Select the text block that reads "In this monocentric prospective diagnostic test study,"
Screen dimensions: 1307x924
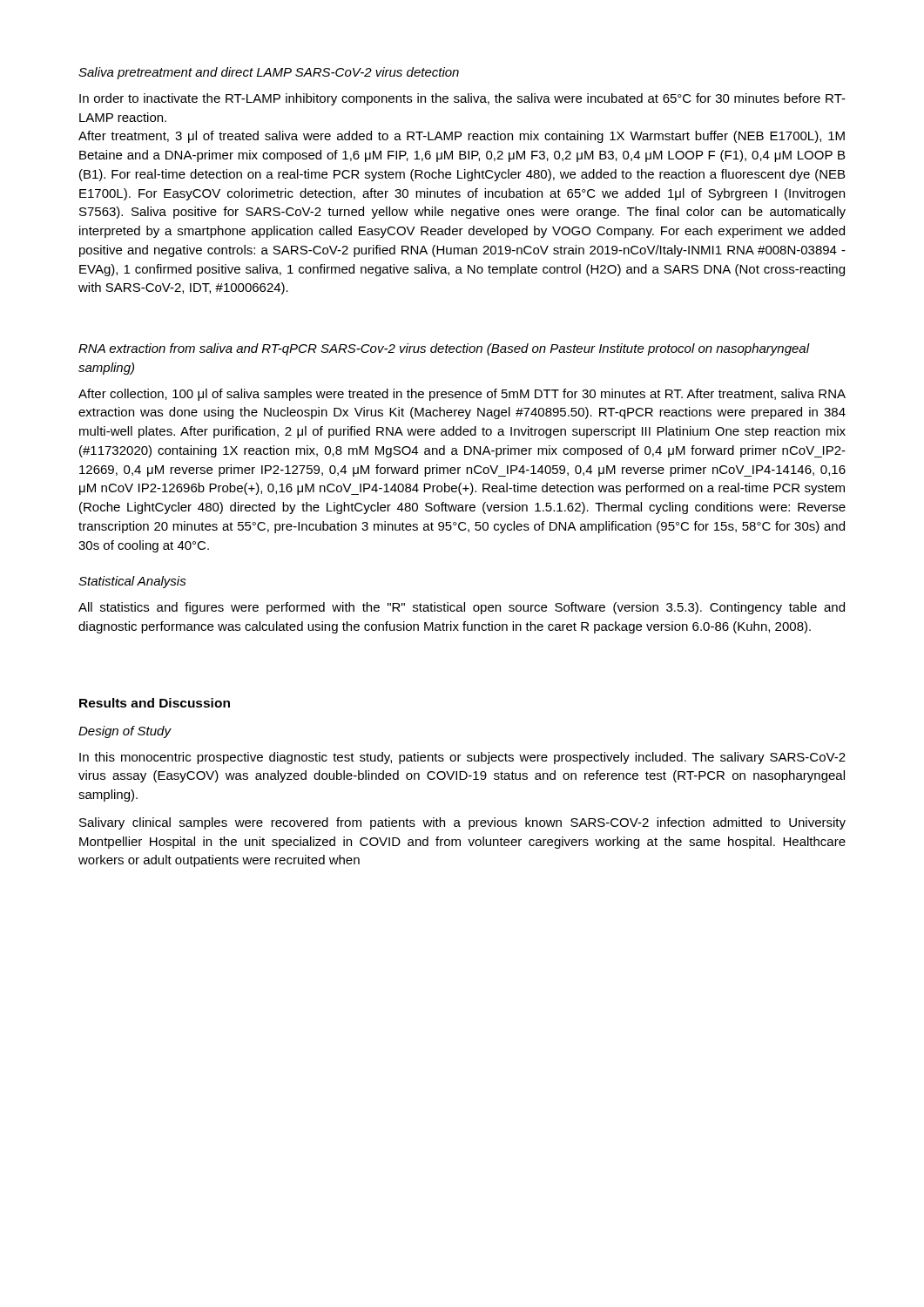click(x=462, y=775)
